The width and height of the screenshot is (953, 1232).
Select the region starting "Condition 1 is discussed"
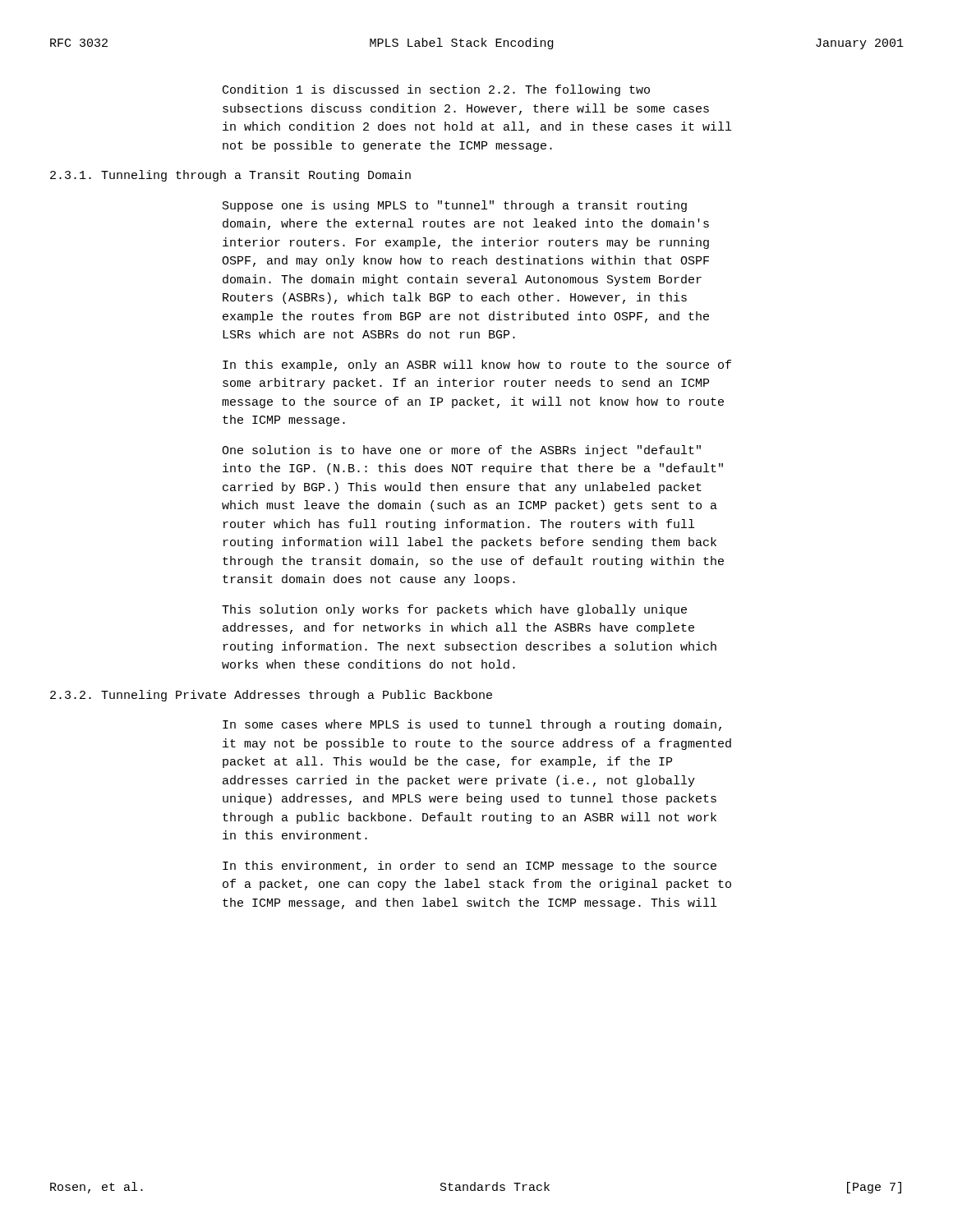(x=477, y=118)
